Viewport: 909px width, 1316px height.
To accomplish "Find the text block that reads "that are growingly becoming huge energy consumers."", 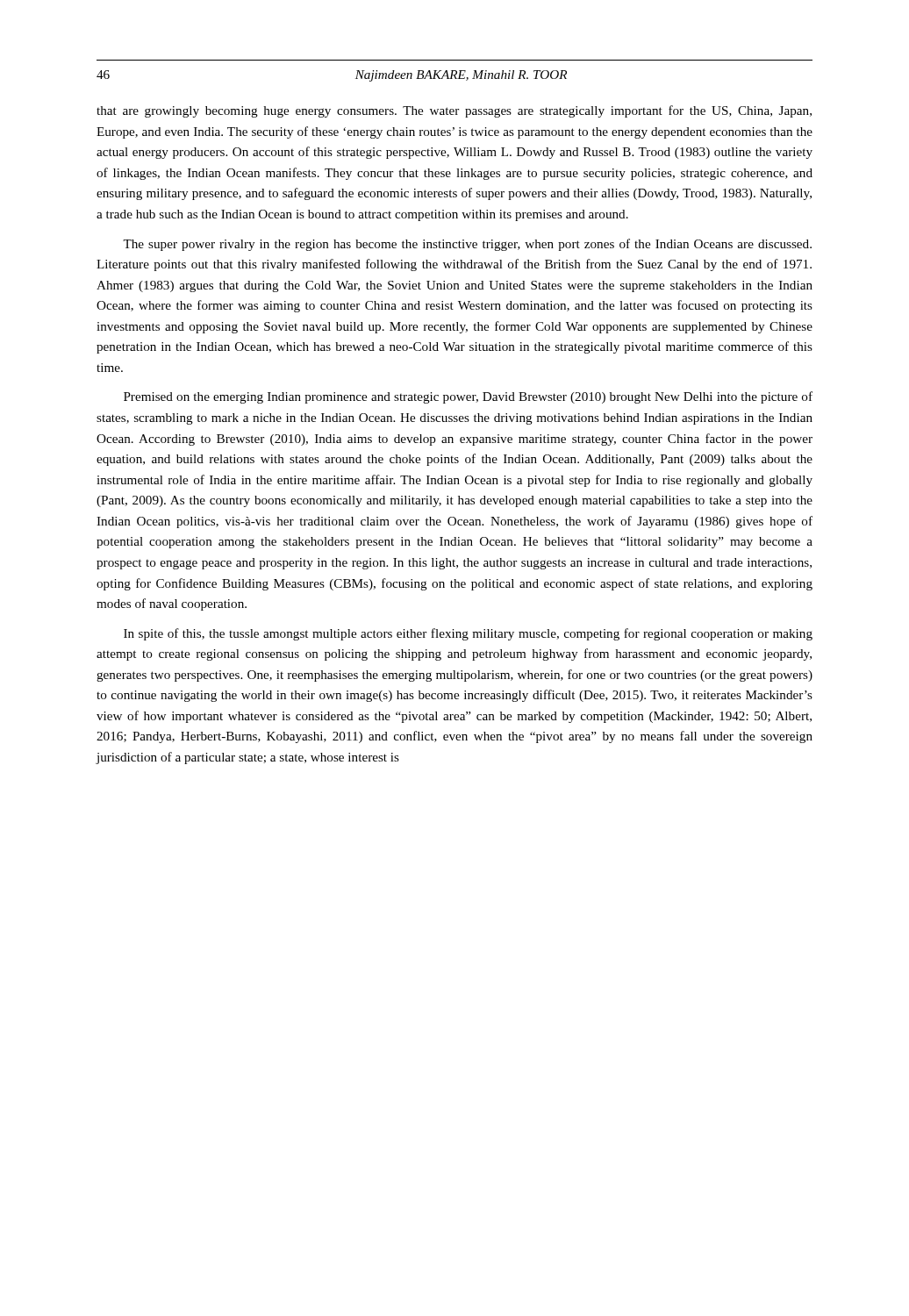I will (454, 162).
